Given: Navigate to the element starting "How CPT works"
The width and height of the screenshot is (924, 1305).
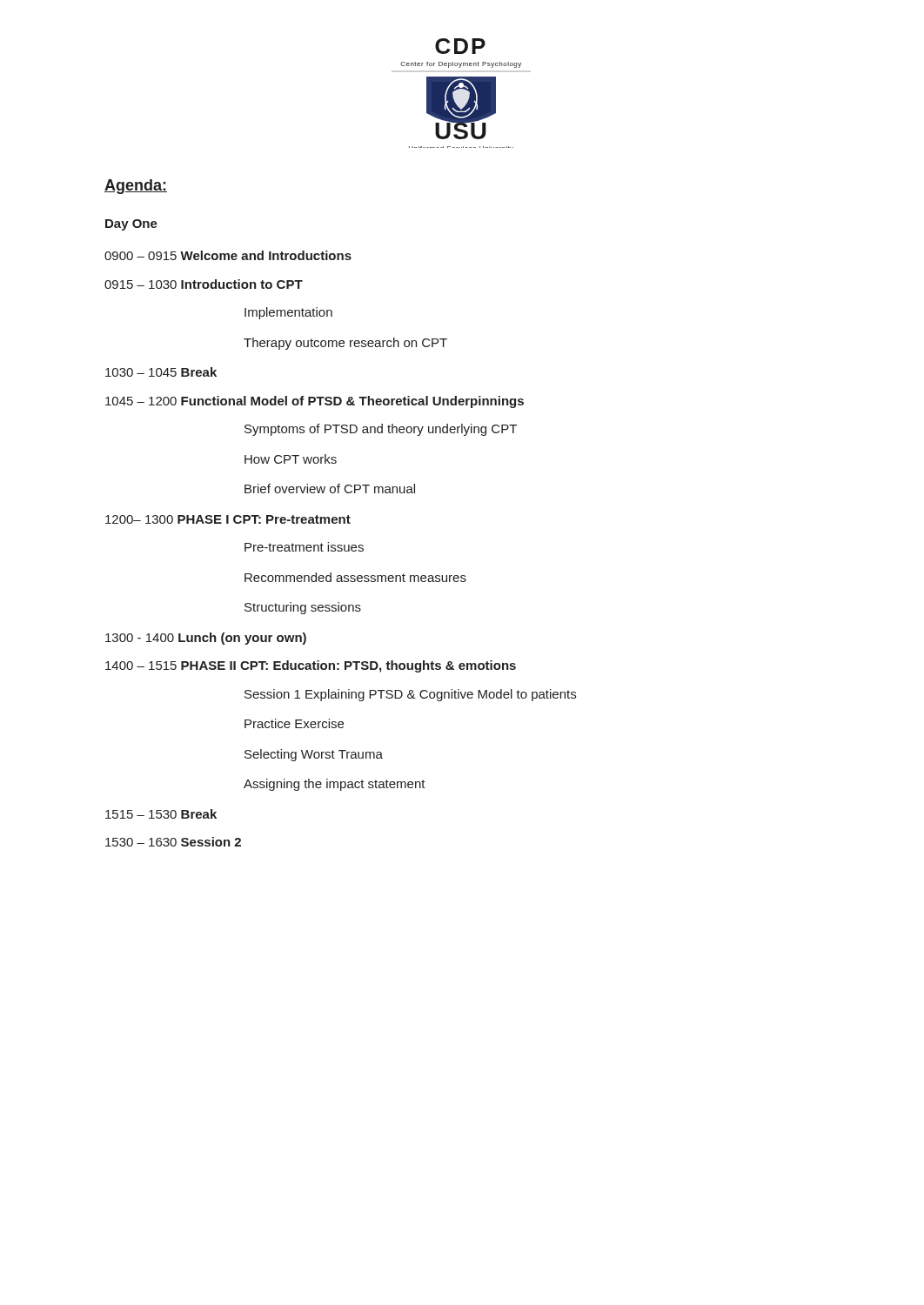Looking at the screenshot, I should pos(290,459).
